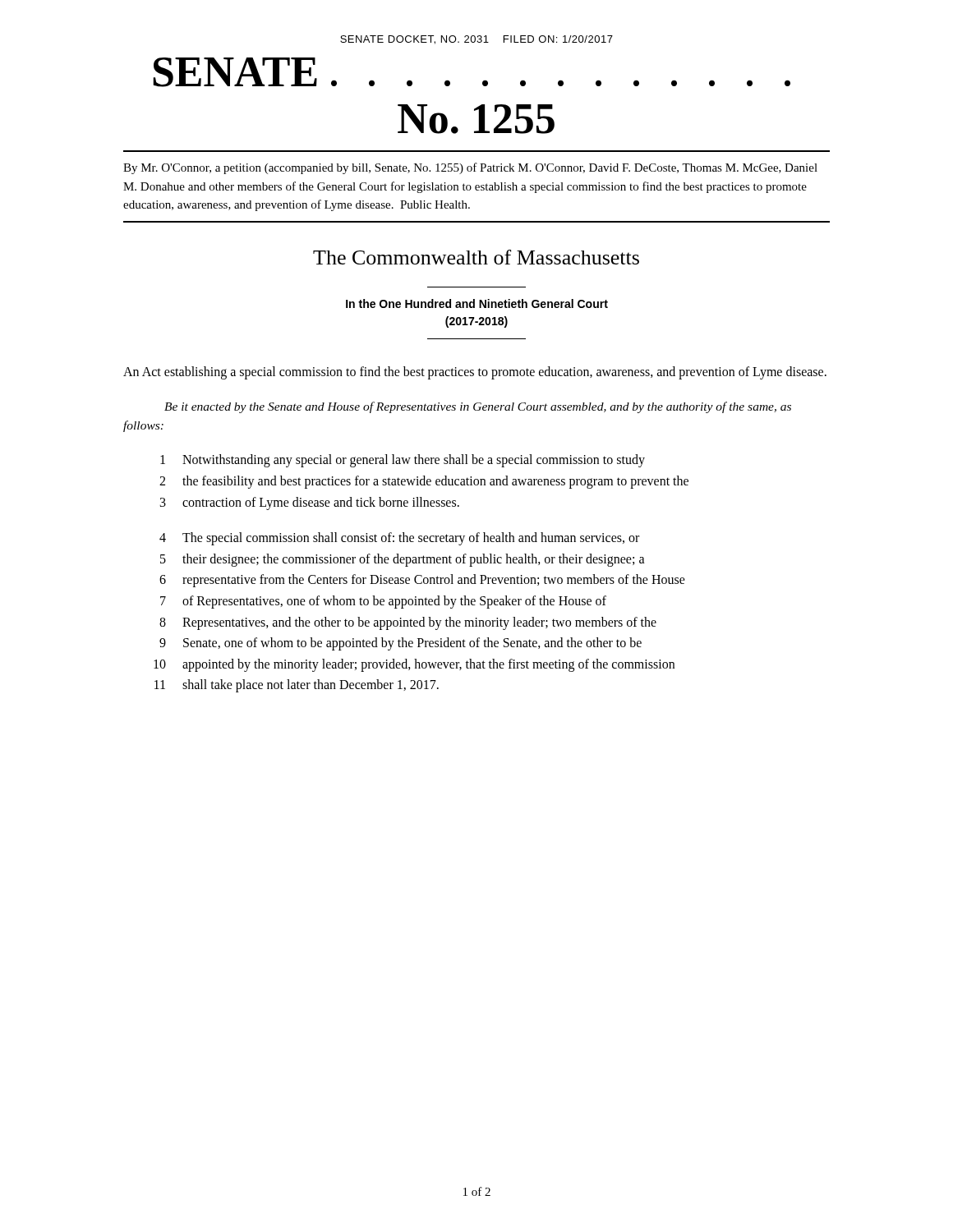Find the text block with the text "By Mr. O'Connor, a"

[470, 186]
